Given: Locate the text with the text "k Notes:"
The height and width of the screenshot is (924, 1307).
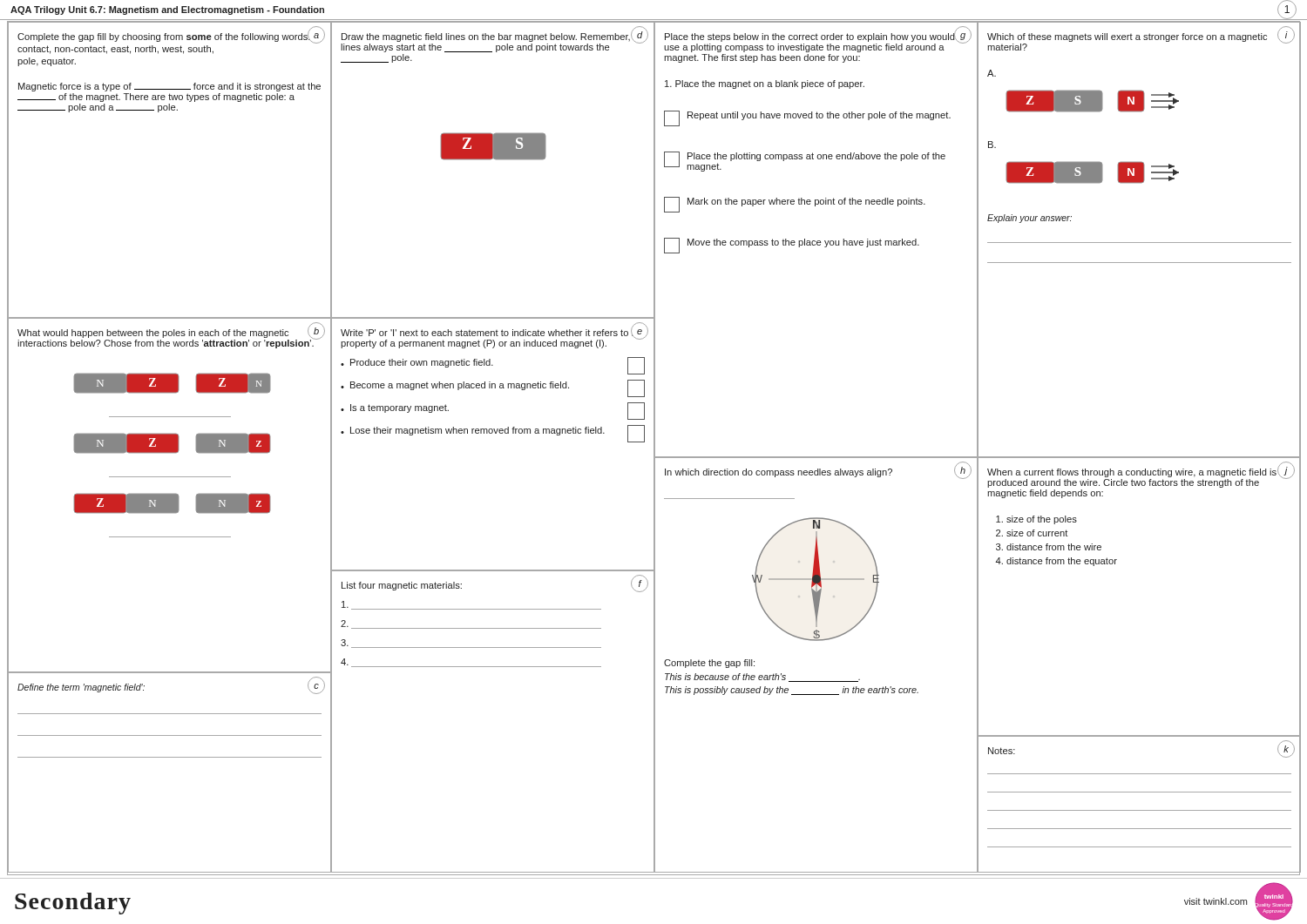Looking at the screenshot, I should [1141, 794].
